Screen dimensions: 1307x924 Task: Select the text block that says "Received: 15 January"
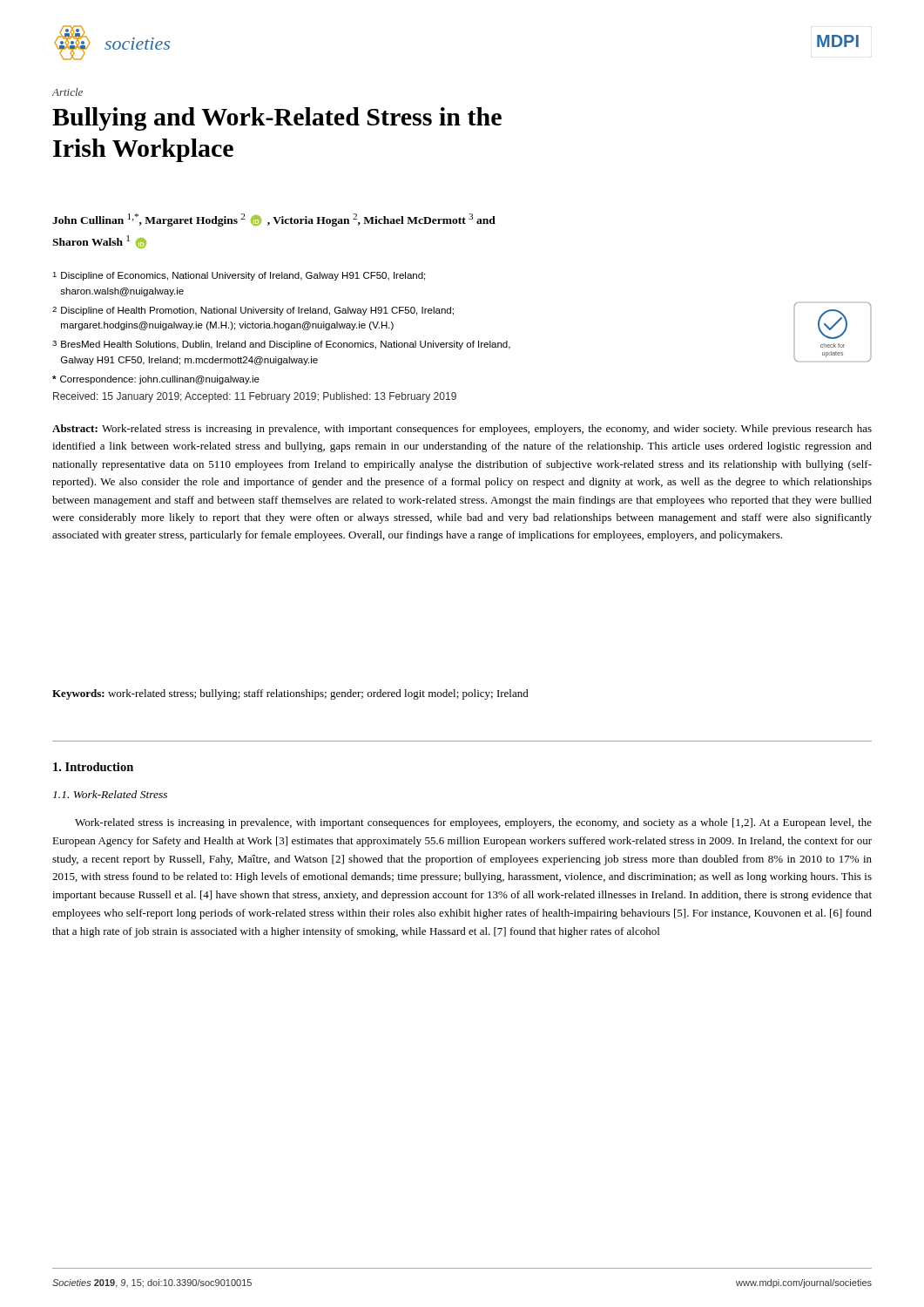coord(254,396)
